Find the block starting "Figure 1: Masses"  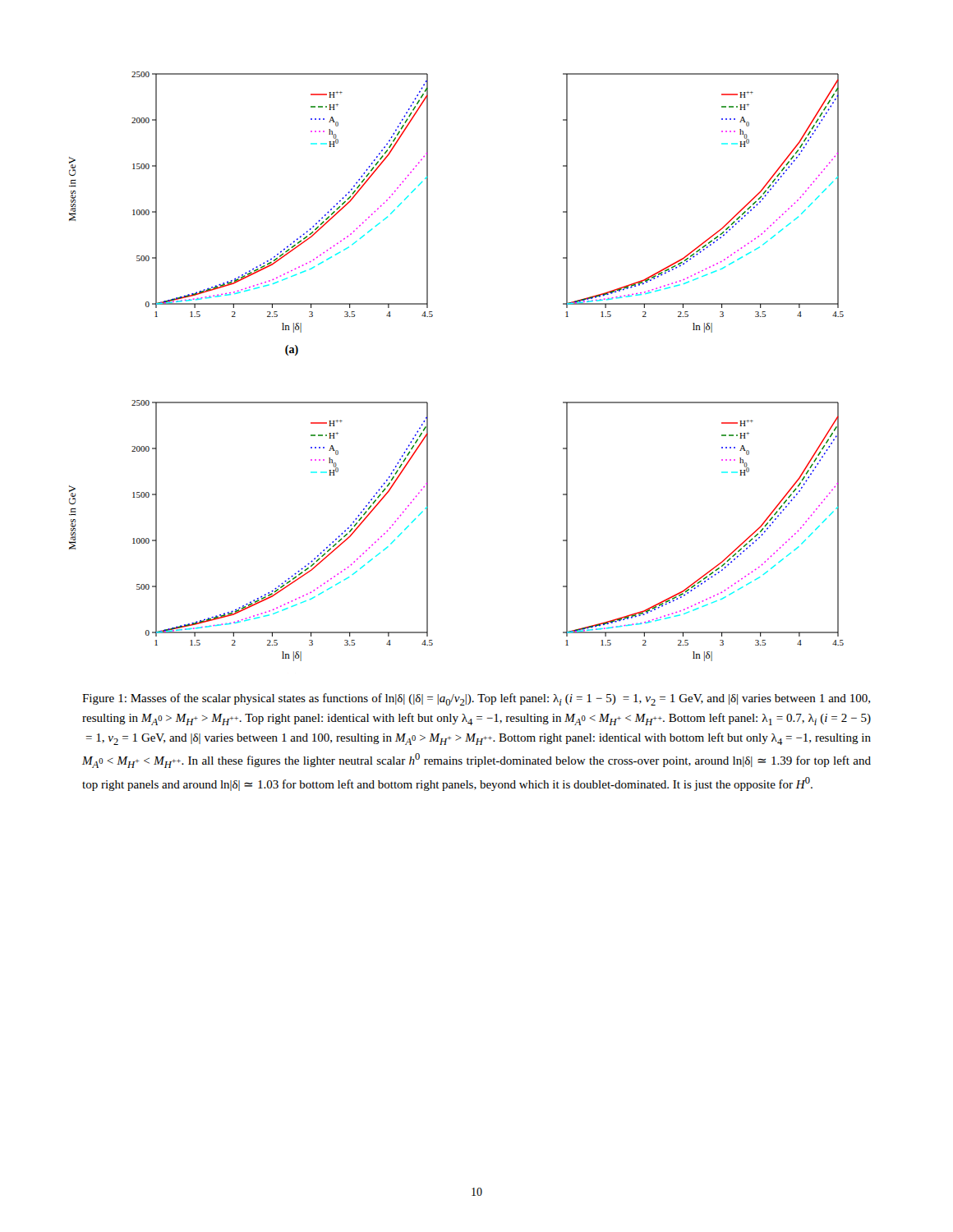tap(476, 742)
